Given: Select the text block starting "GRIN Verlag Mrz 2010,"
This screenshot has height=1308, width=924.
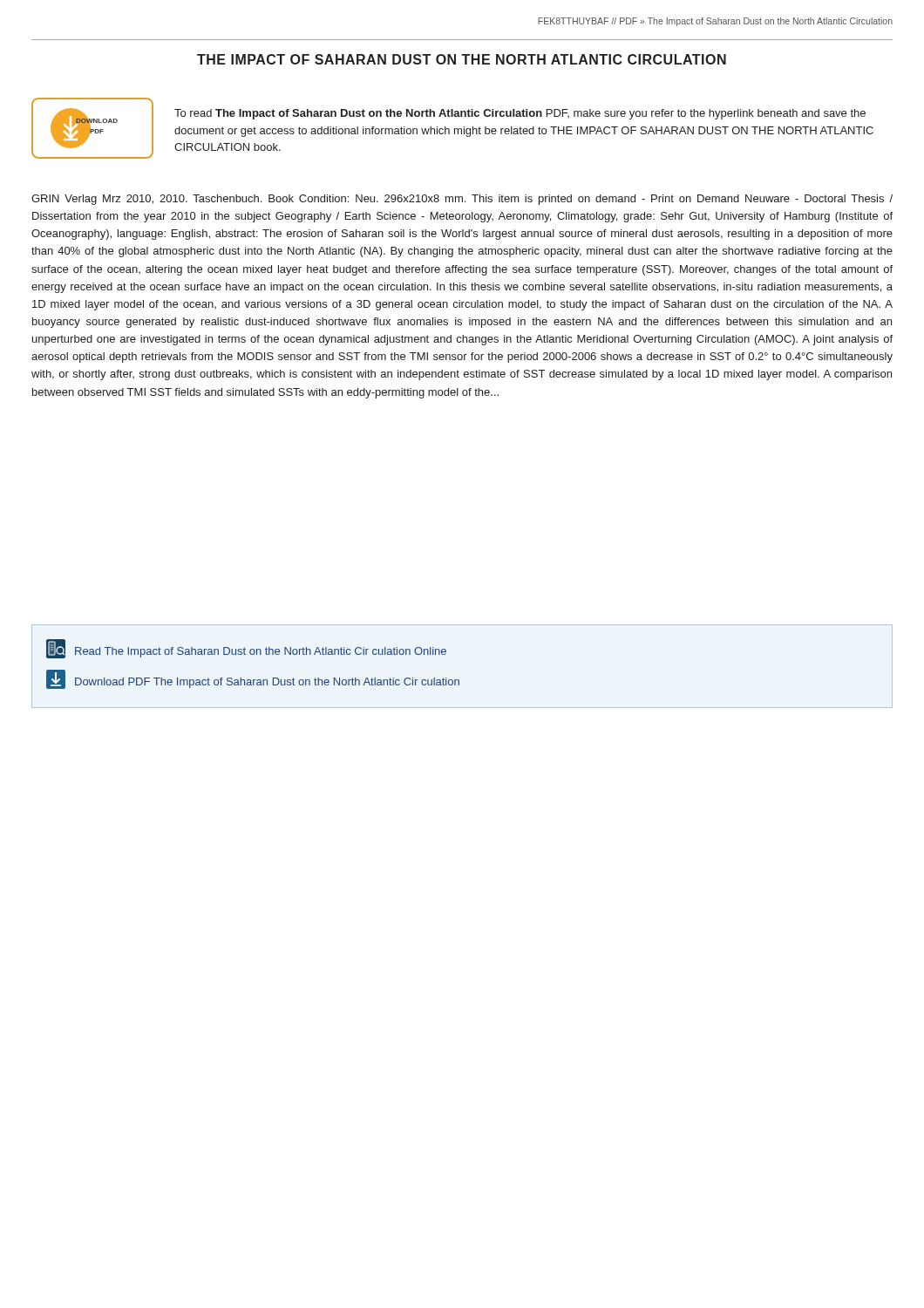Looking at the screenshot, I should tap(462, 295).
